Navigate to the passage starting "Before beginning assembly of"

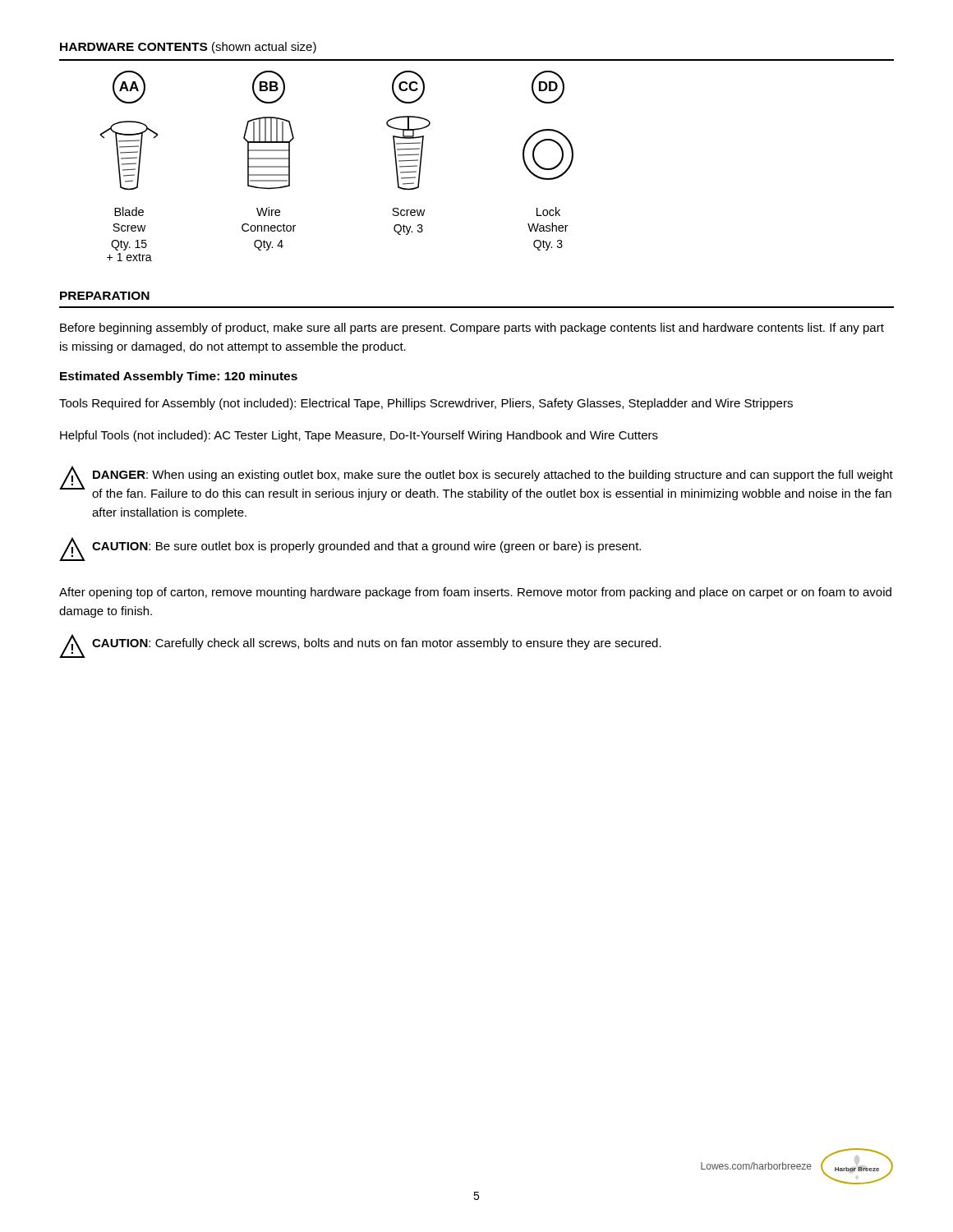[x=472, y=337]
